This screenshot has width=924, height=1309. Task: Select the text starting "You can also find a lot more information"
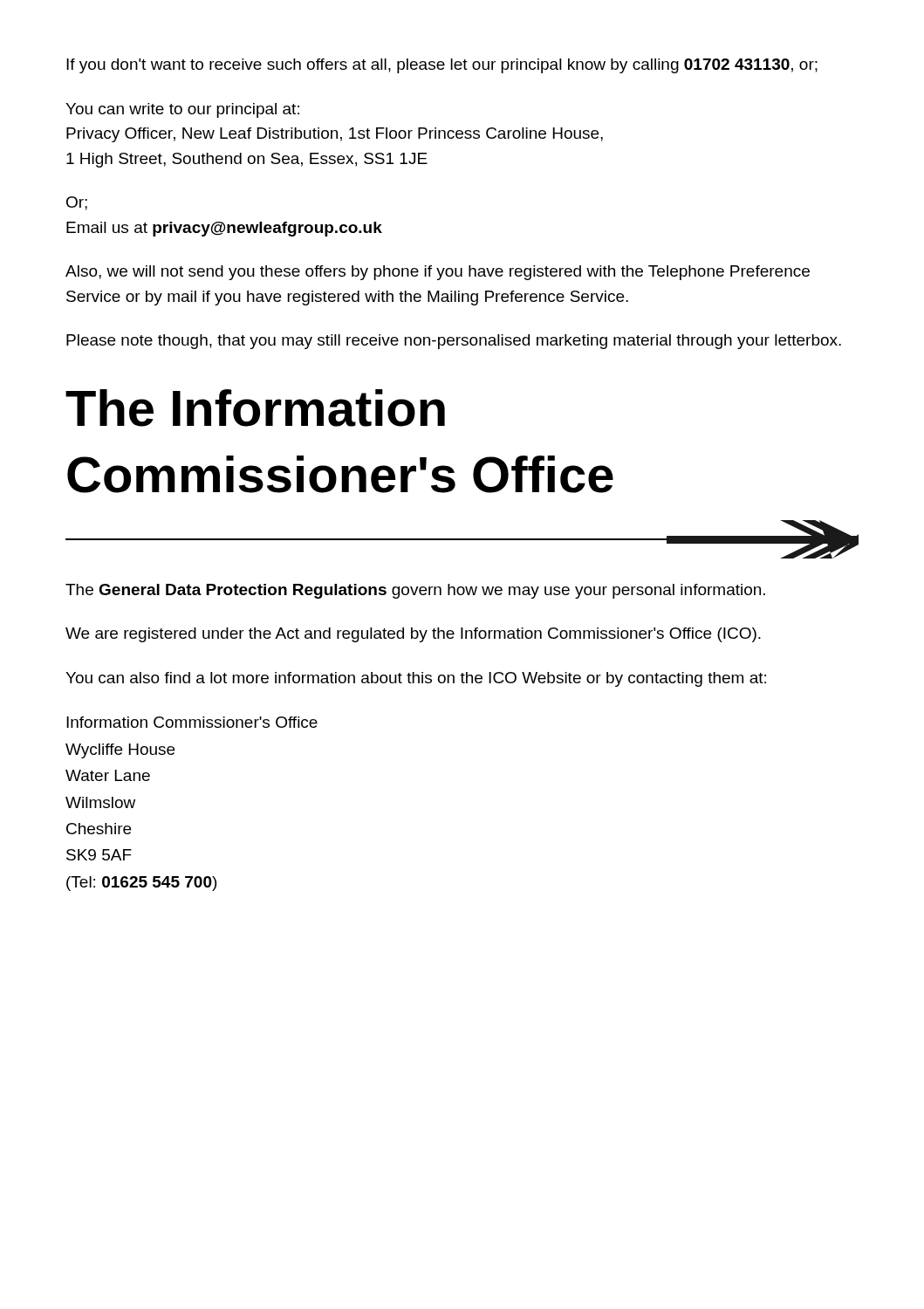point(417,678)
